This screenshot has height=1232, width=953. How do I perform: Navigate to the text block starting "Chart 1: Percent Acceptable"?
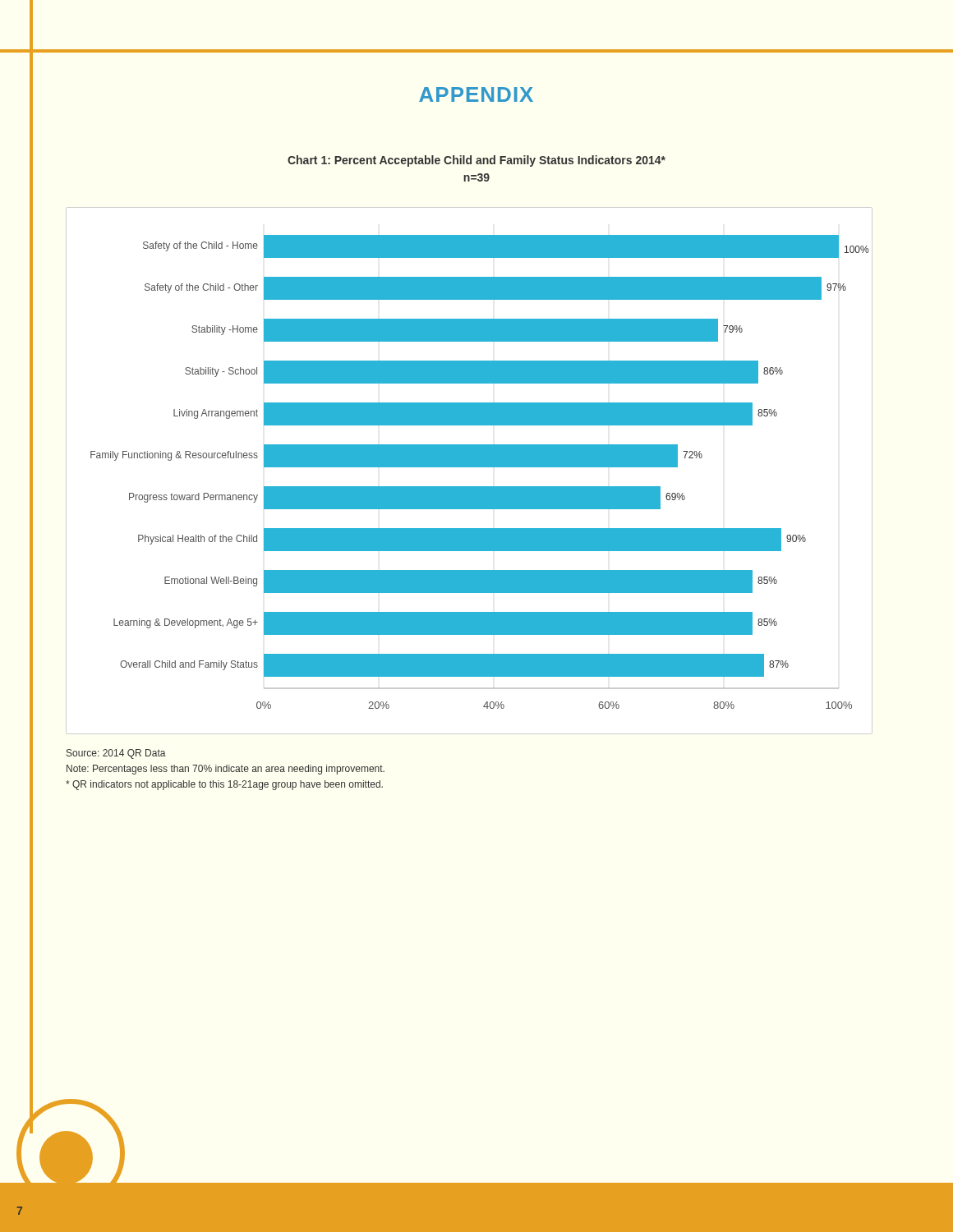click(x=476, y=169)
